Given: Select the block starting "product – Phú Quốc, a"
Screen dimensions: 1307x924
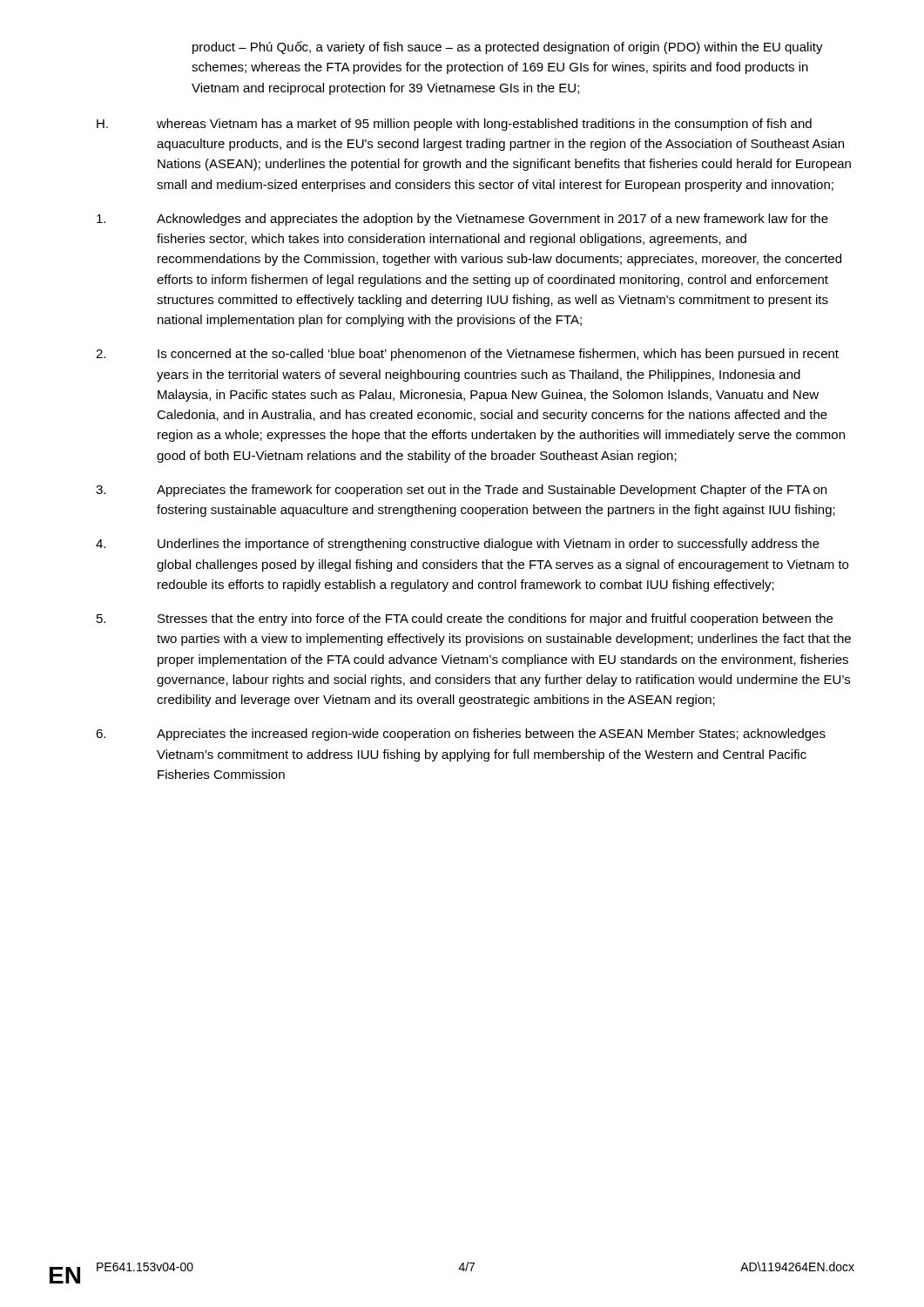Looking at the screenshot, I should click(507, 67).
